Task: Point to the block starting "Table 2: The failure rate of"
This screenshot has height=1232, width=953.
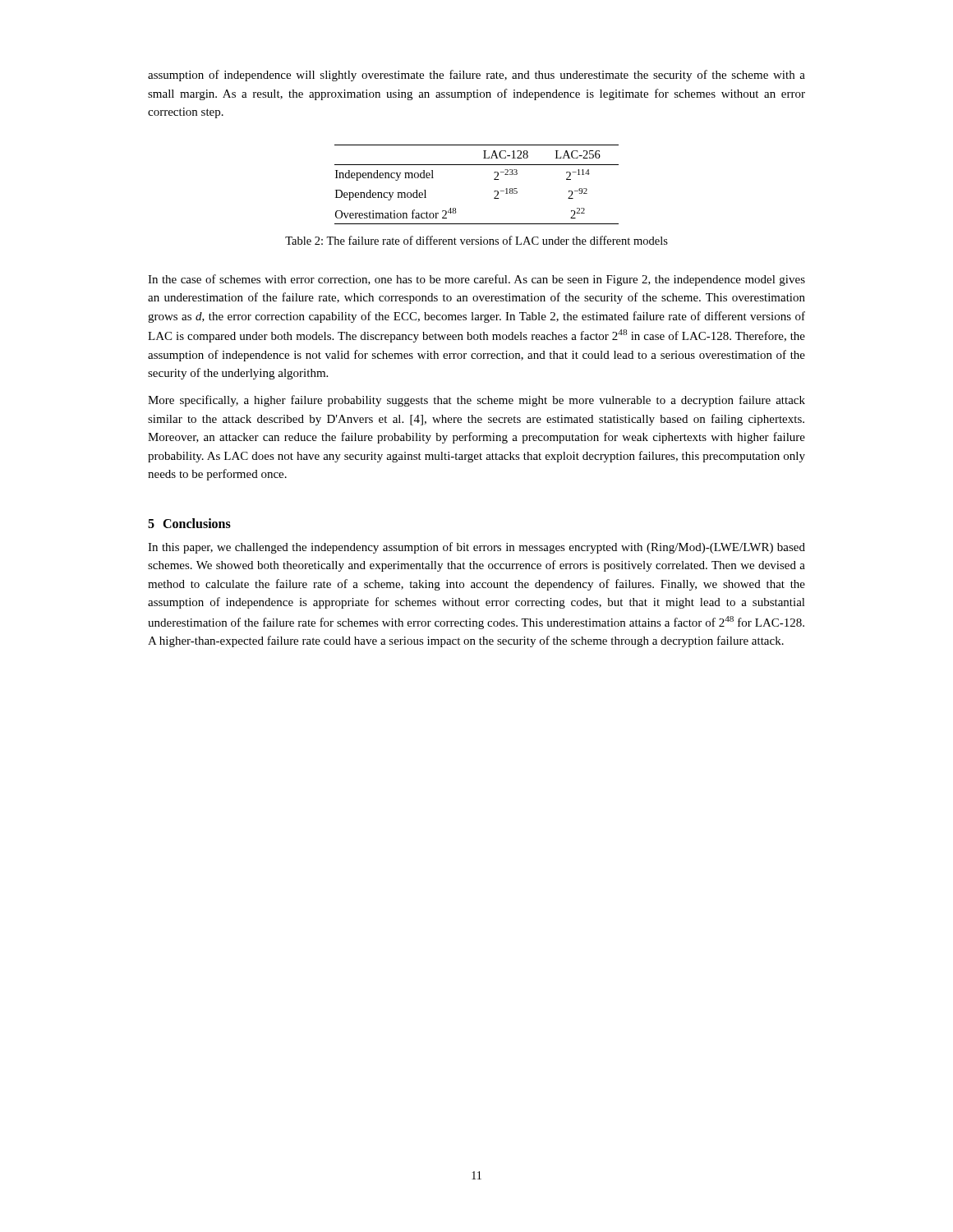Action: click(x=476, y=241)
